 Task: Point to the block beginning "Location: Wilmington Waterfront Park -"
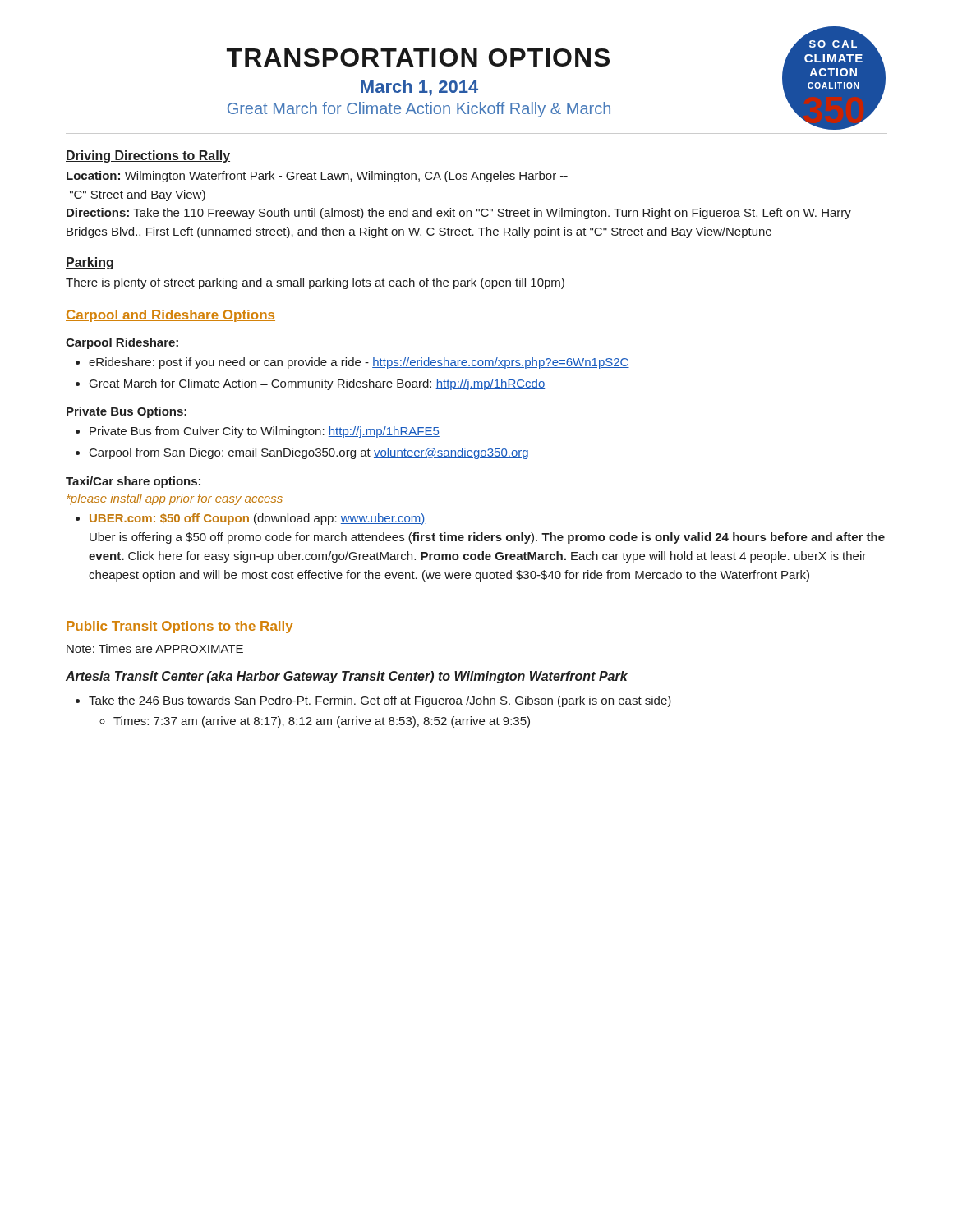point(458,203)
